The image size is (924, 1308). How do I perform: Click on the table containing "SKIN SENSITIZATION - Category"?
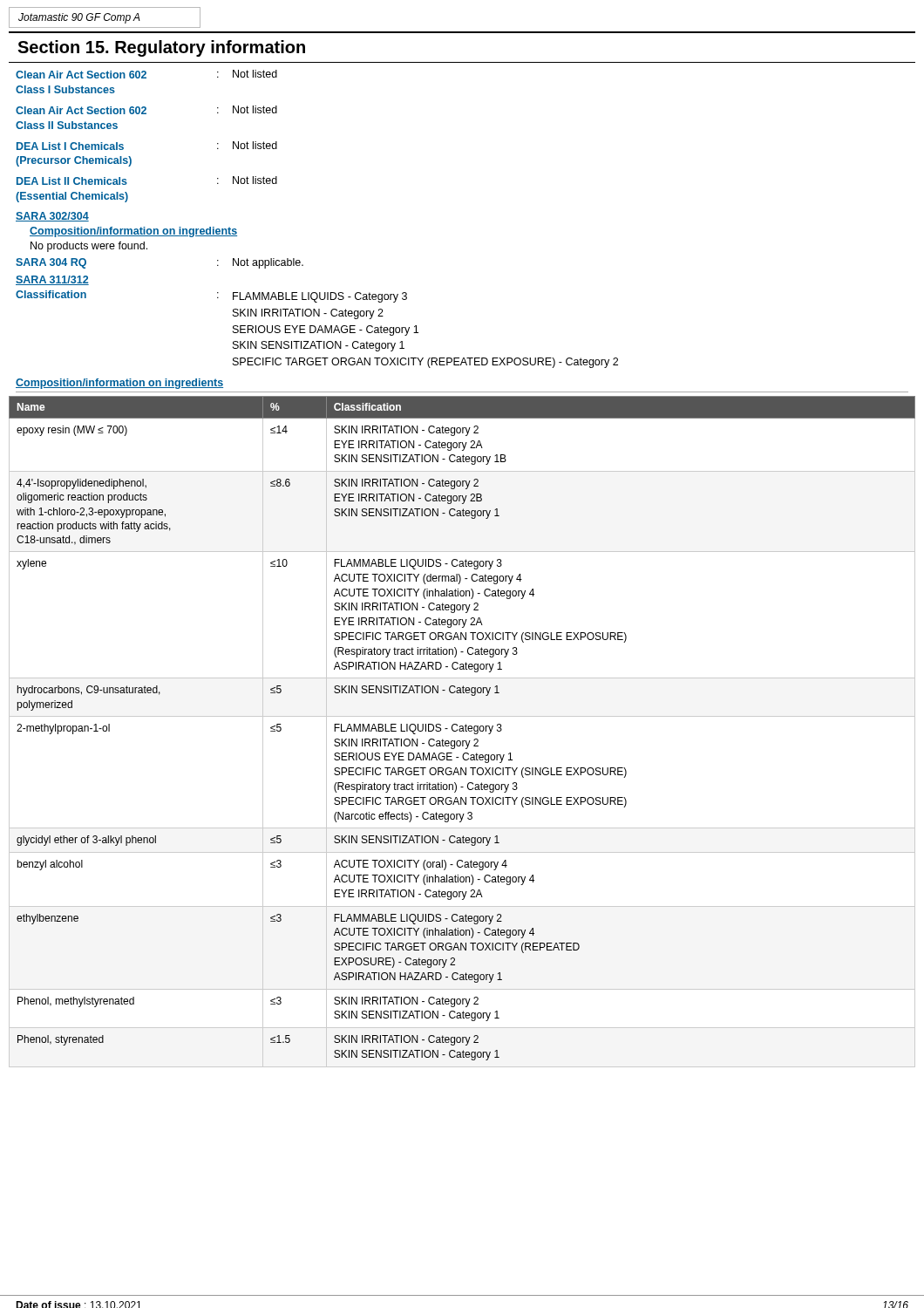click(462, 731)
